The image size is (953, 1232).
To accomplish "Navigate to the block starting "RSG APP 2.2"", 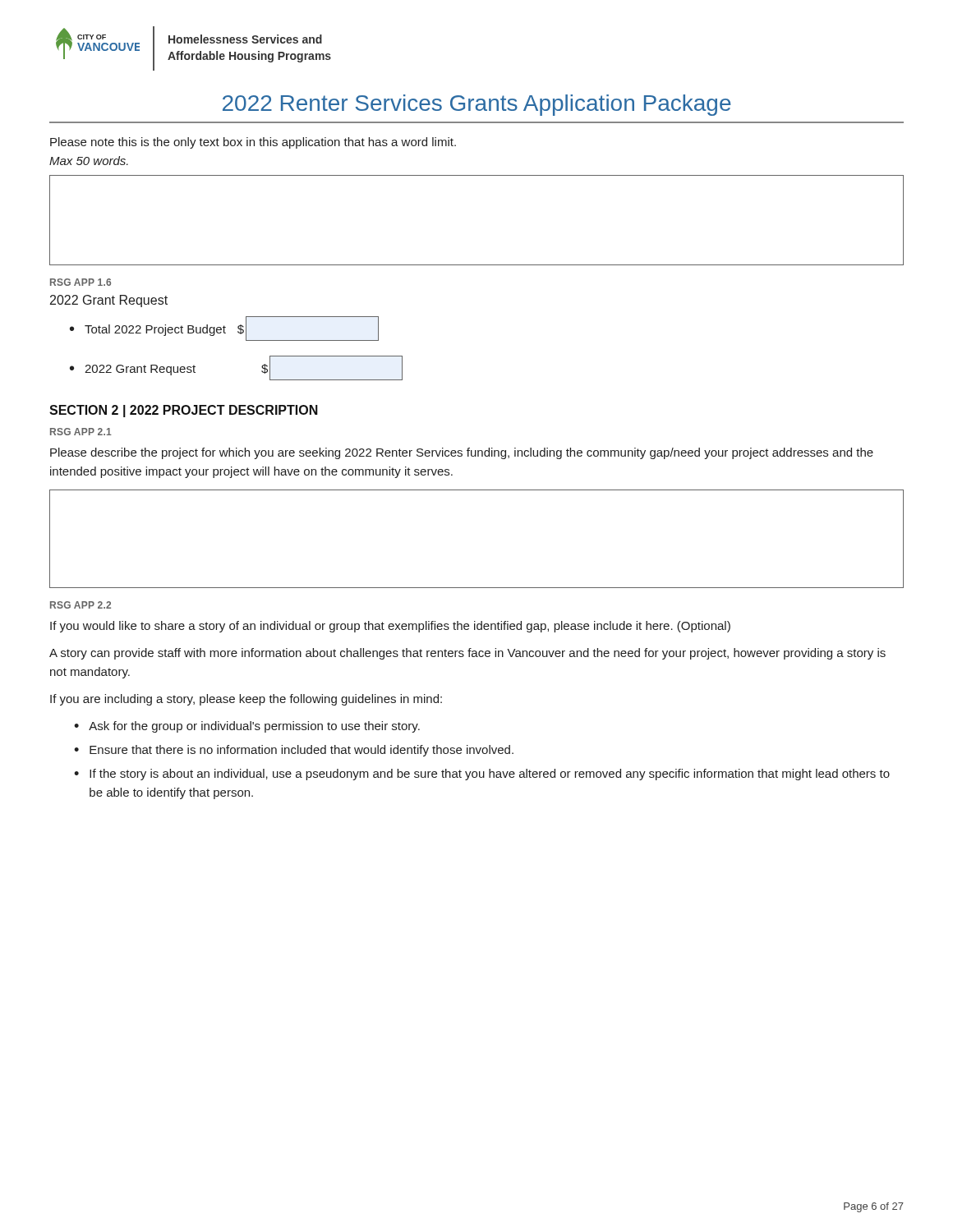I will click(x=81, y=605).
